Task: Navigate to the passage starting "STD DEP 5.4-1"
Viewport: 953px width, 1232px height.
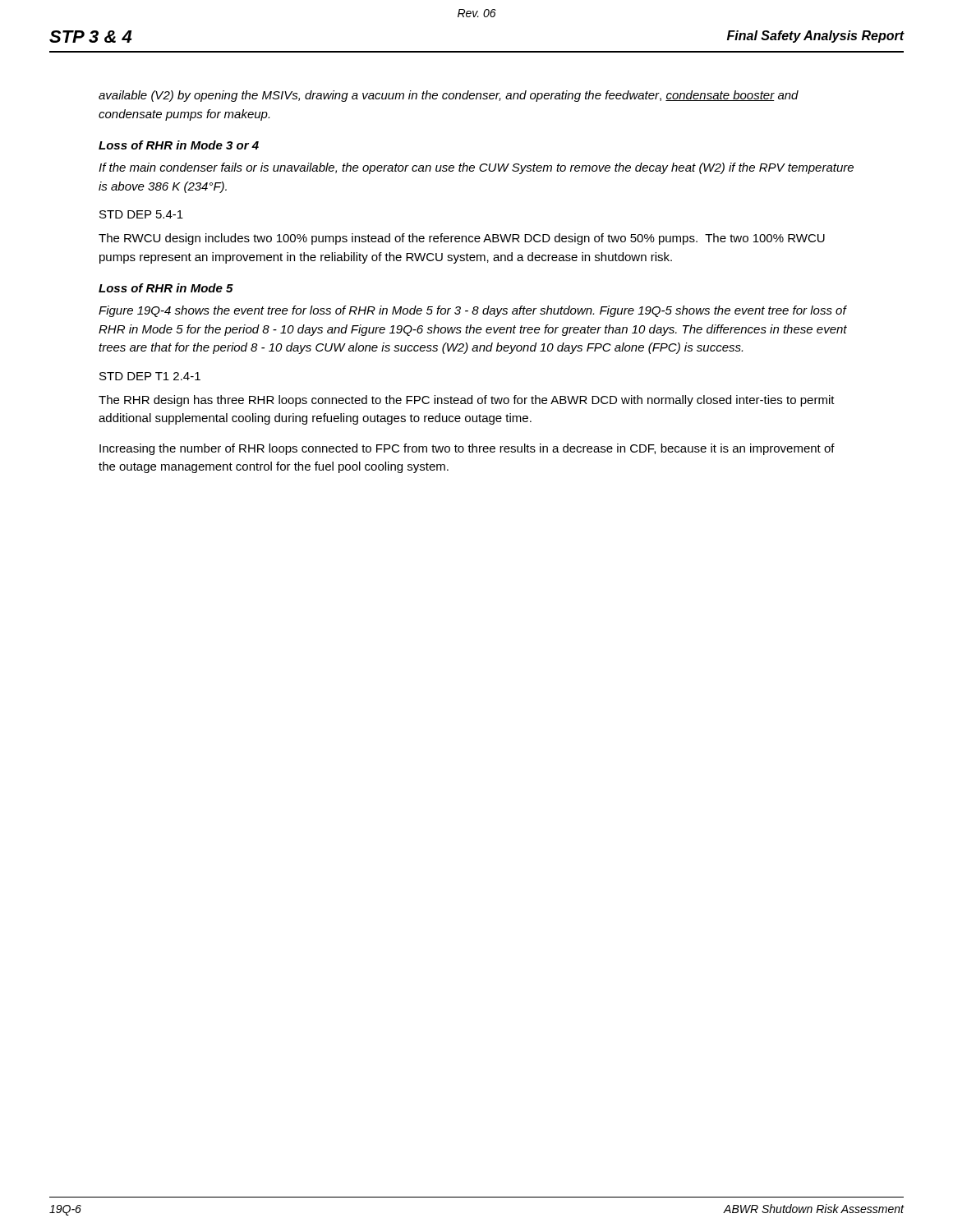Action: 141,214
